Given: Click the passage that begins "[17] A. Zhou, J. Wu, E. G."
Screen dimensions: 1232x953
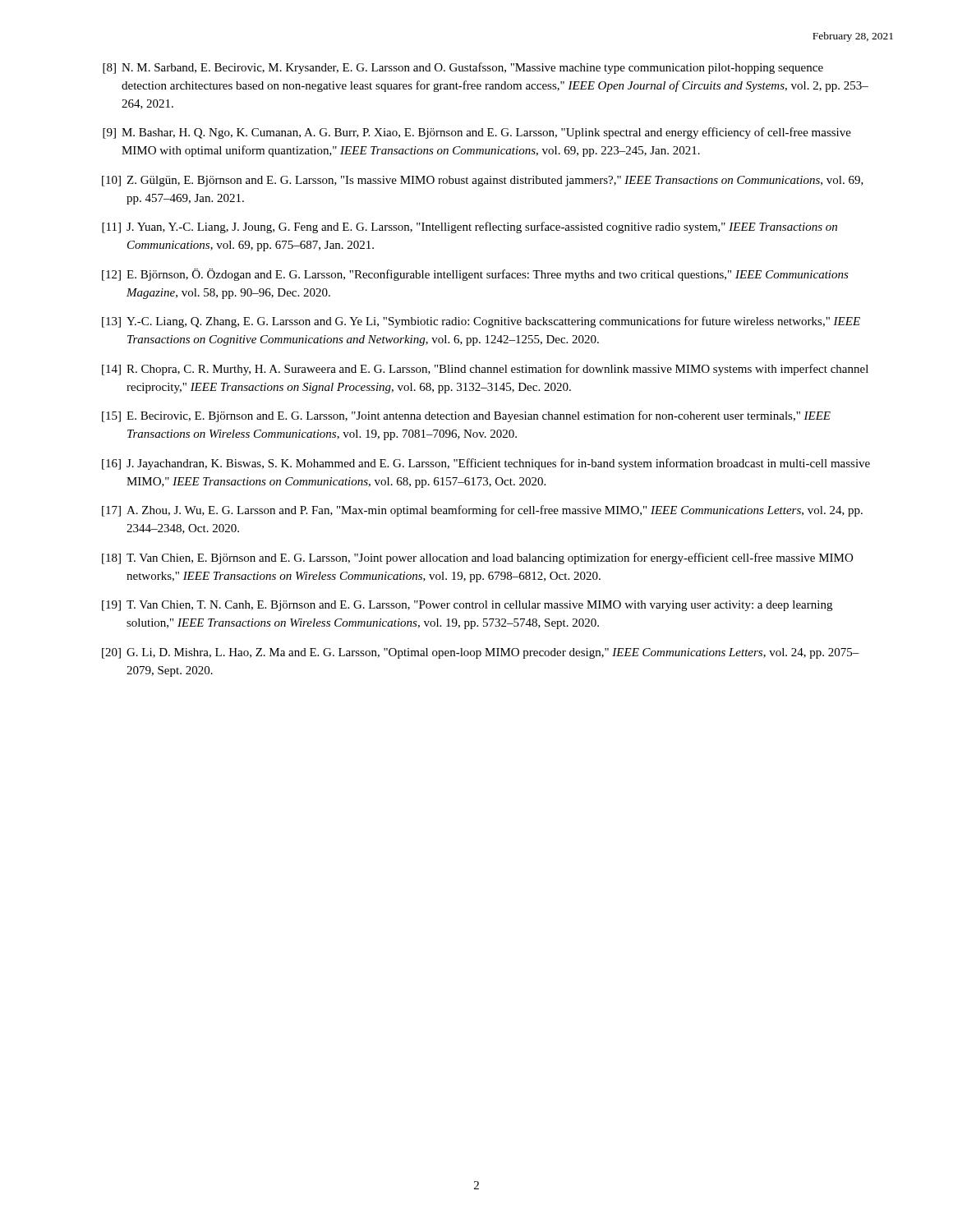Looking at the screenshot, I should 476,520.
